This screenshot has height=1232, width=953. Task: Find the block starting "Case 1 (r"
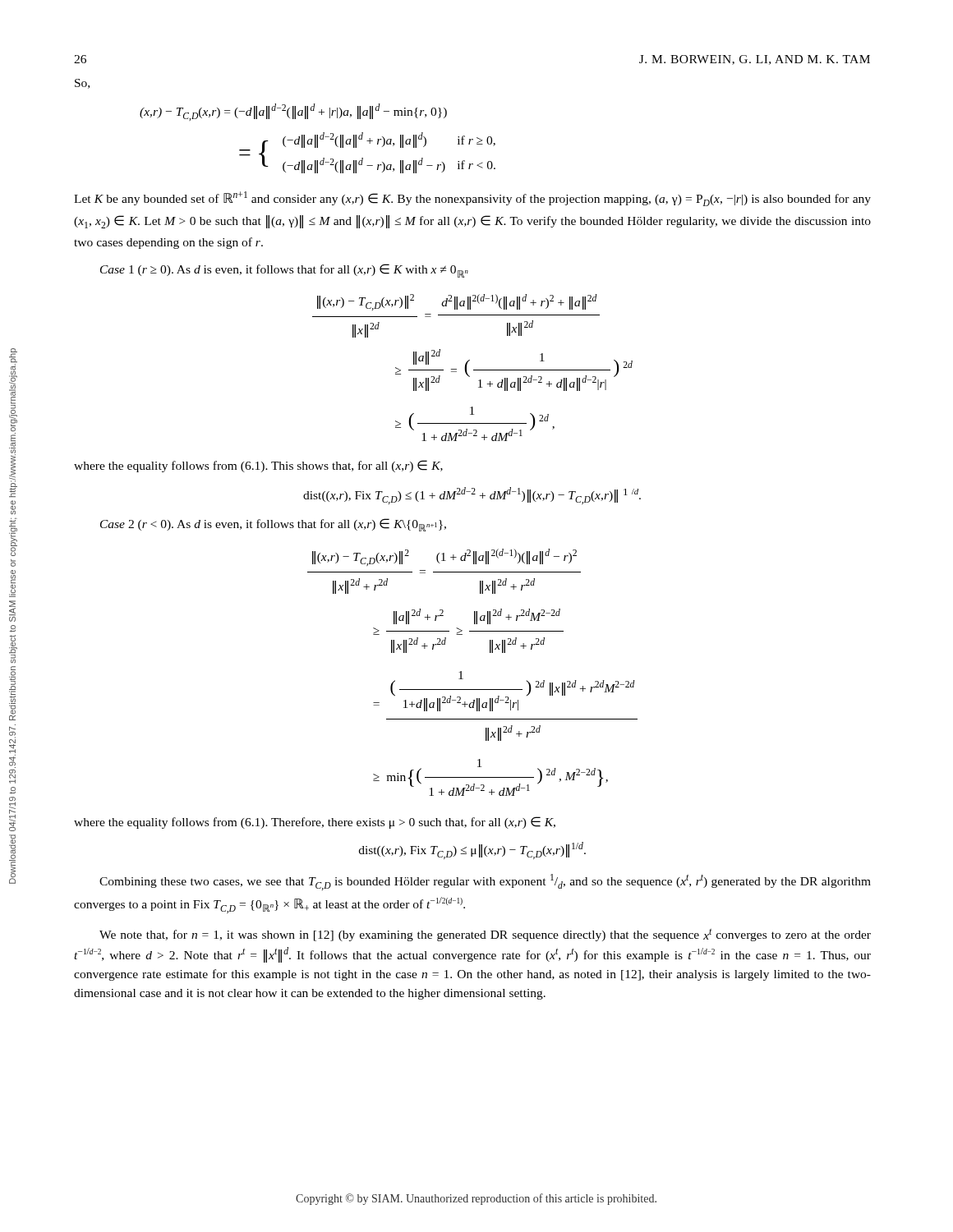coord(284,271)
